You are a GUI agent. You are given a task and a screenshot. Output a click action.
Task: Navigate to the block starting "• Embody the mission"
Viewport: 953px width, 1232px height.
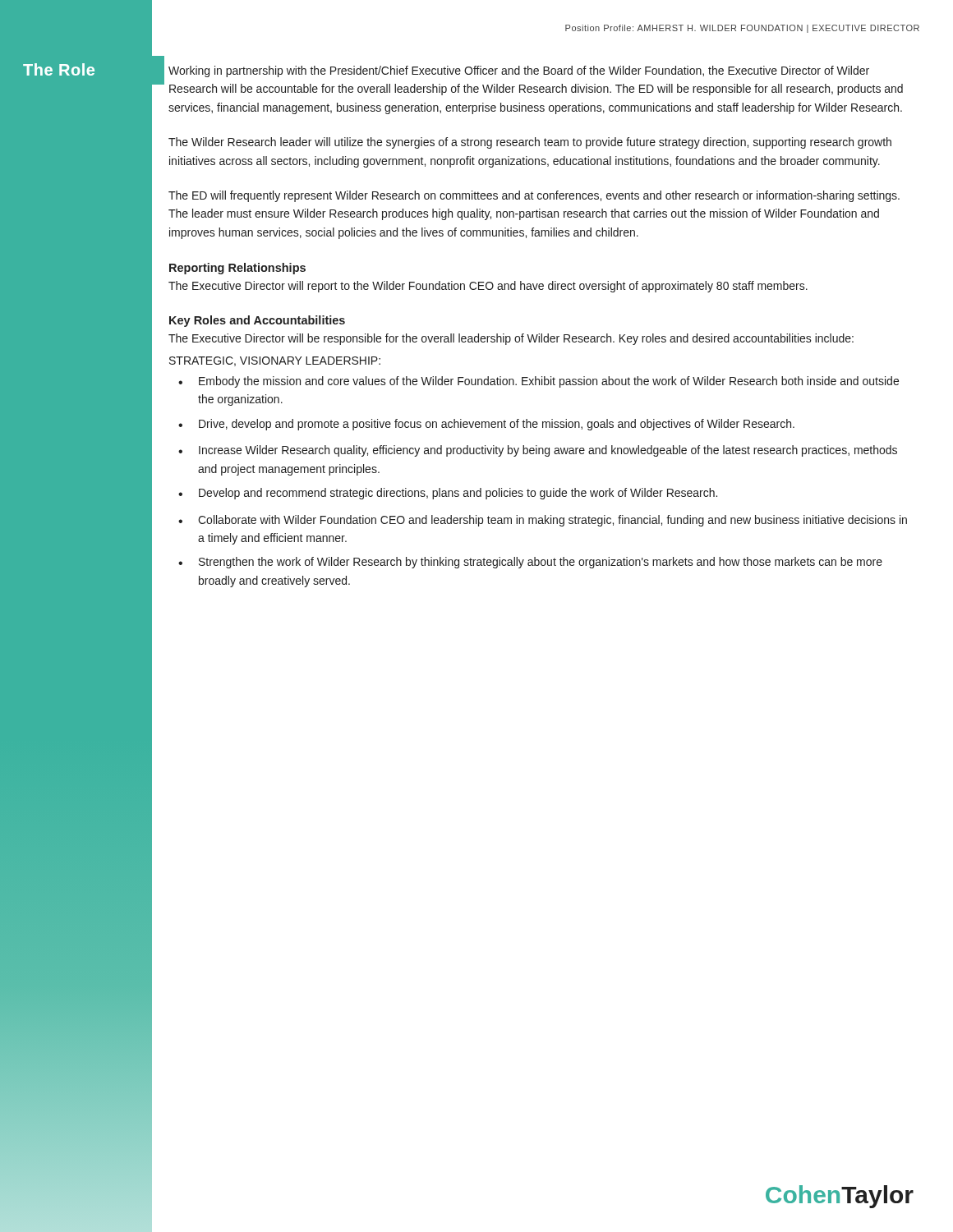click(x=546, y=390)
